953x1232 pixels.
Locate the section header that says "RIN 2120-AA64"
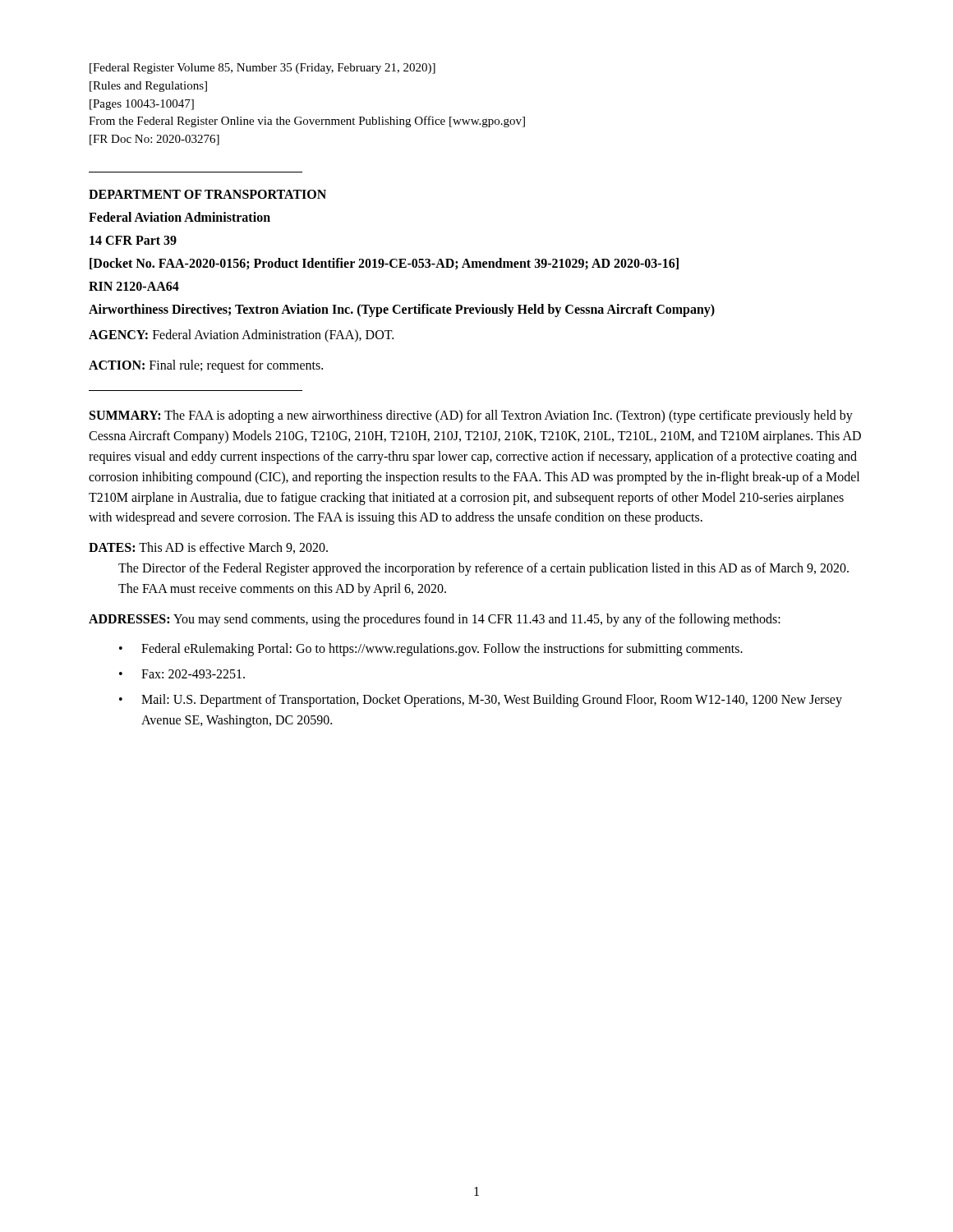134,286
